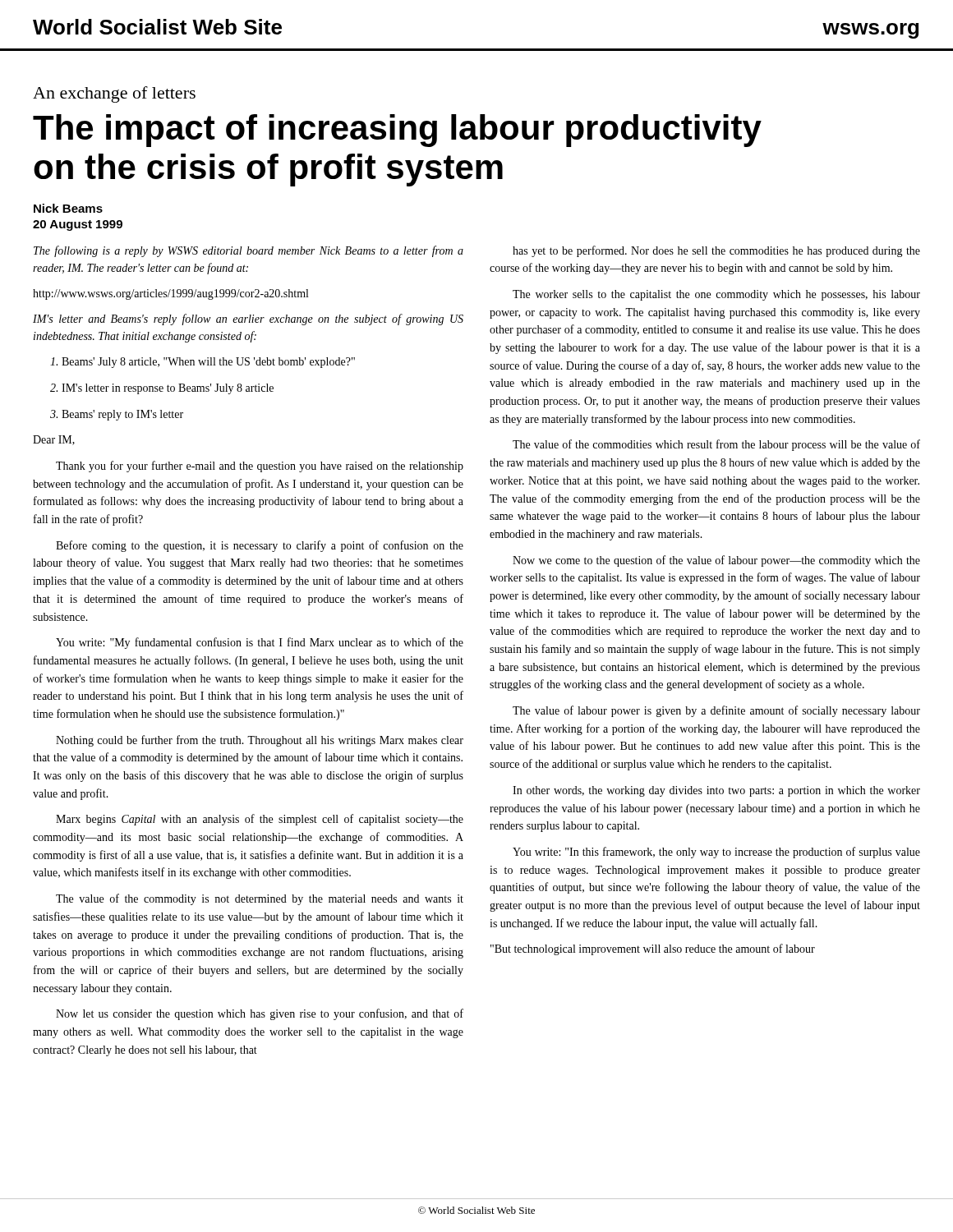Navigate to the text starting "An exchange of letters"
The width and height of the screenshot is (953, 1232).
(x=114, y=92)
